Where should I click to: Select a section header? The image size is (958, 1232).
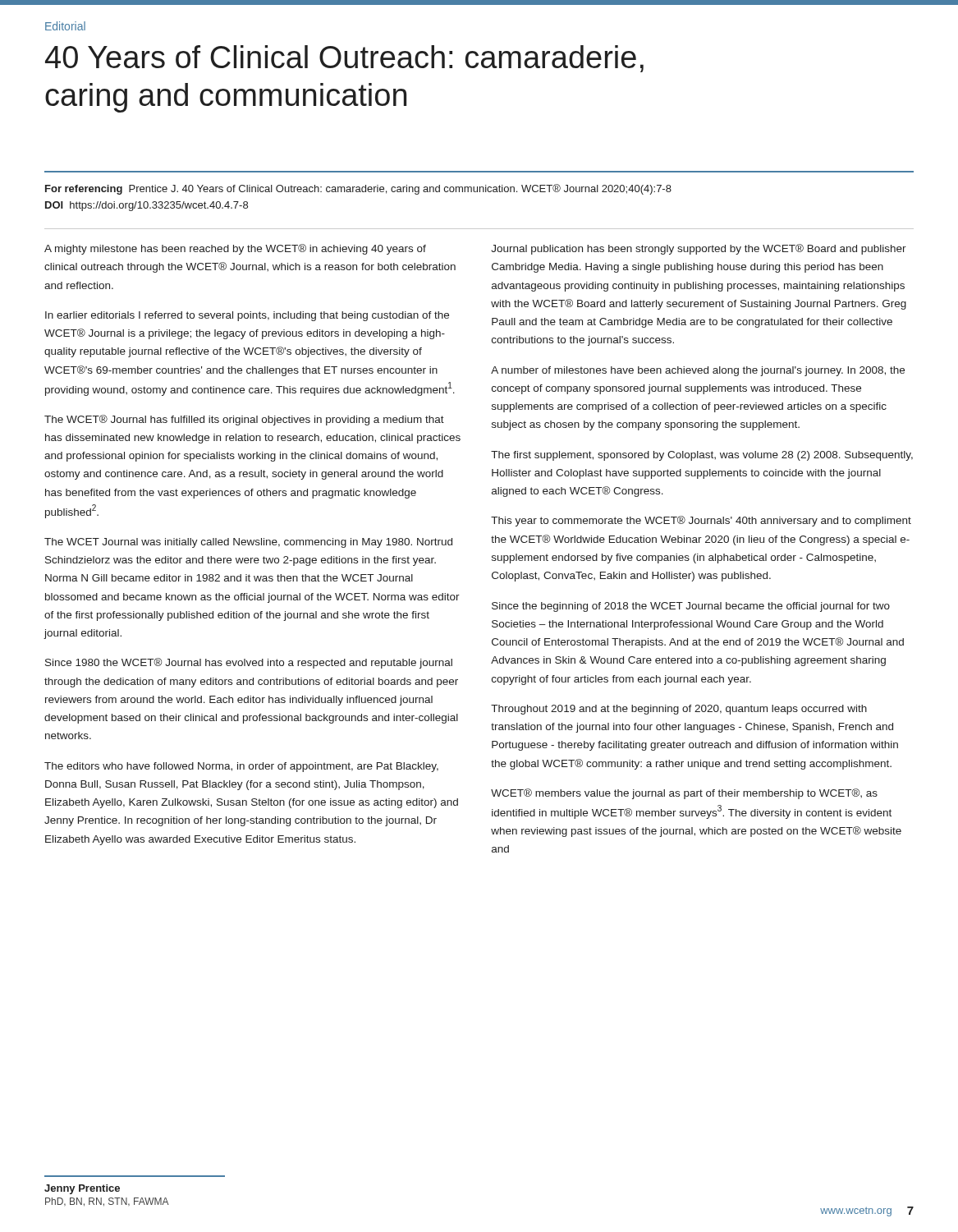point(65,26)
